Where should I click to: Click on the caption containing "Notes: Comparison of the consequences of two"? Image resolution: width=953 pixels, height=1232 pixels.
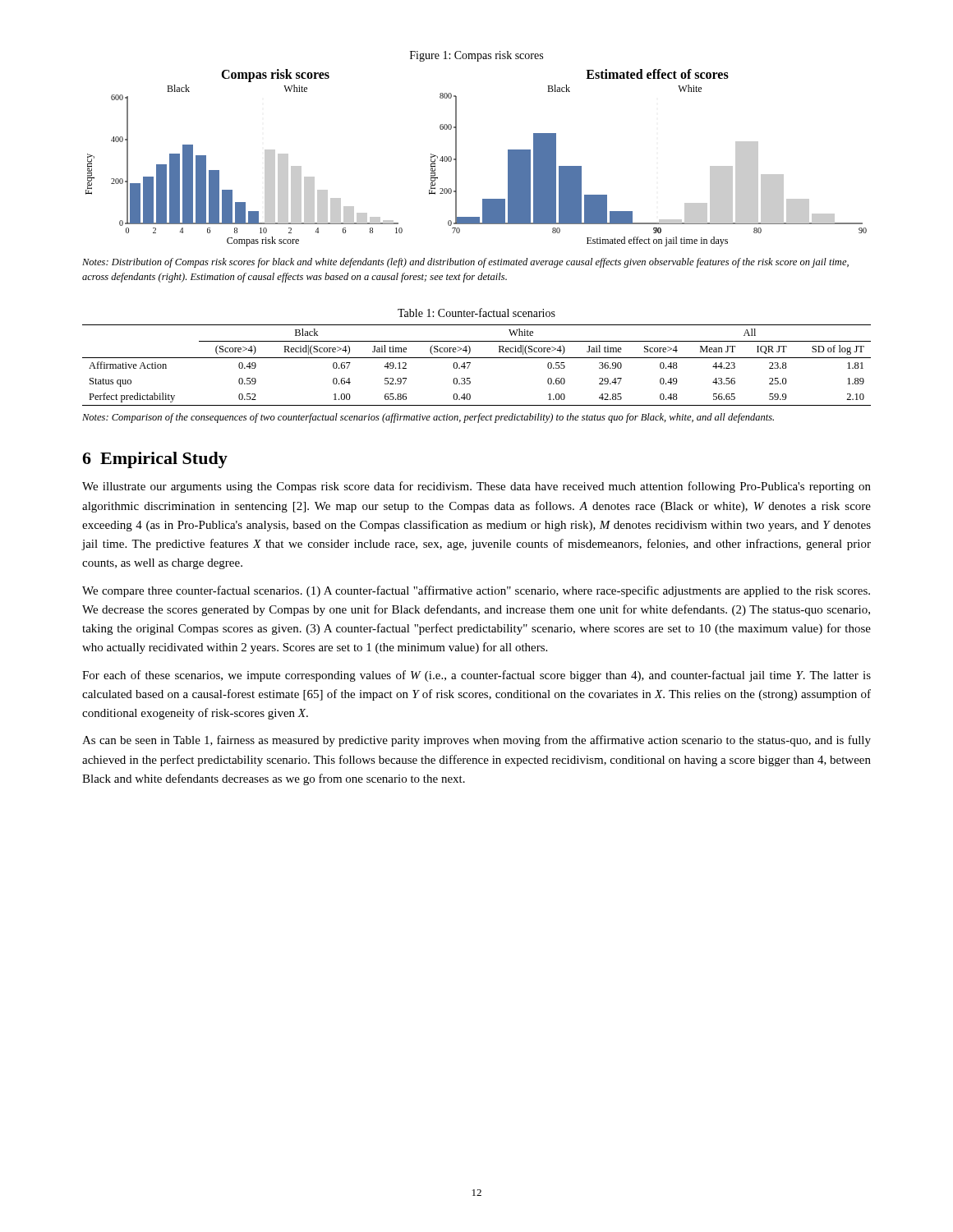click(429, 417)
